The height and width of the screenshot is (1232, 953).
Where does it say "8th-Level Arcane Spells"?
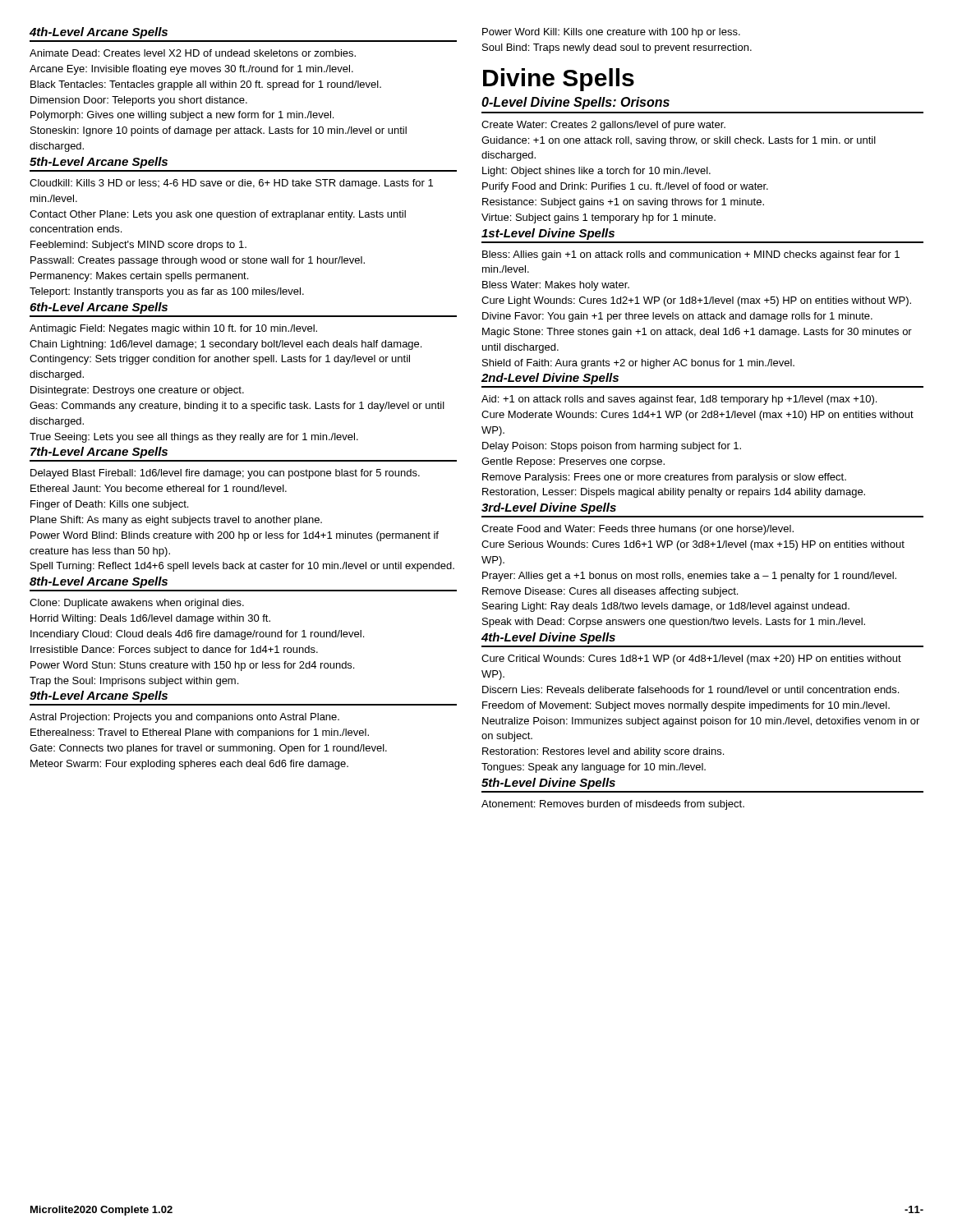243,583
